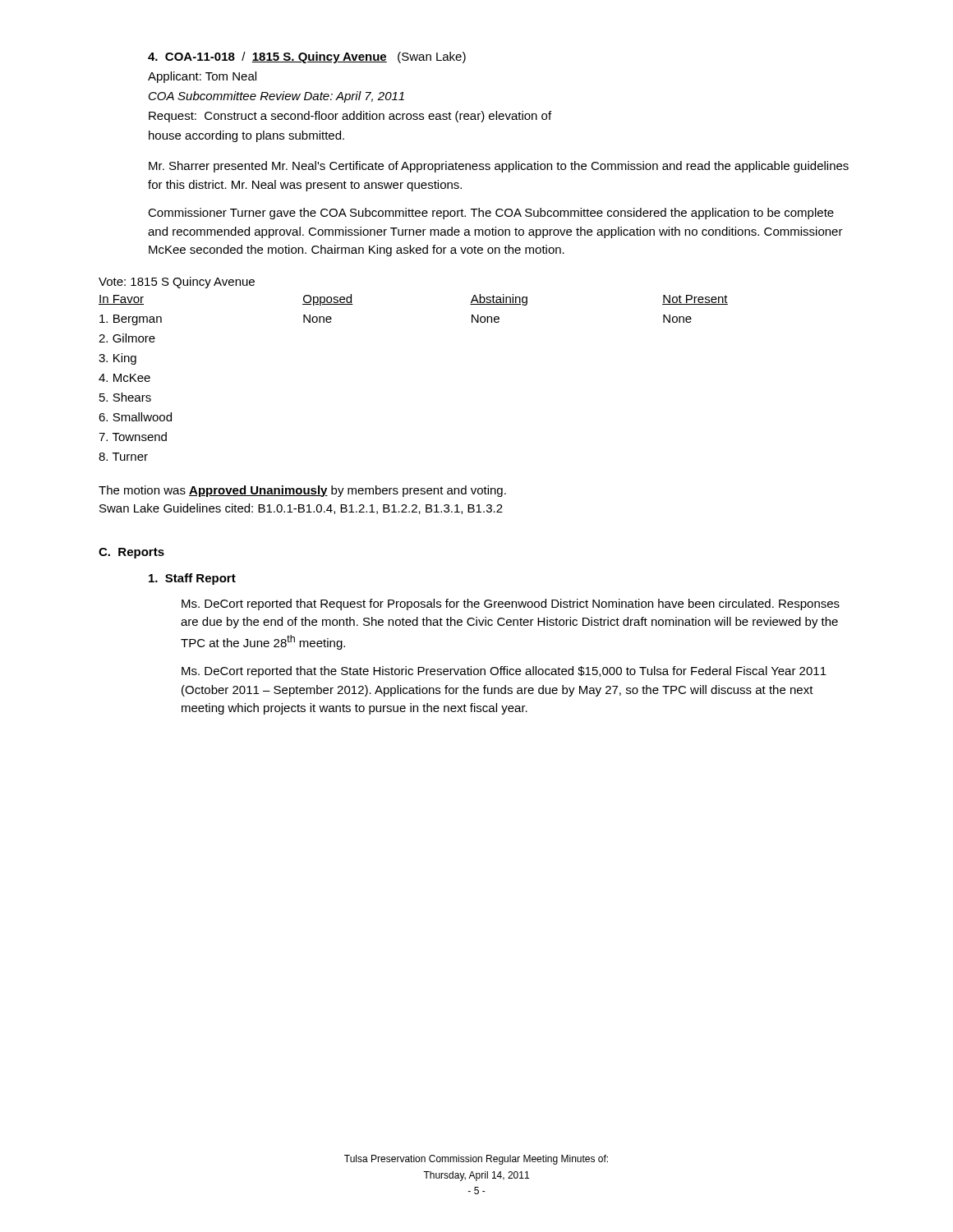Locate the section header with the text "C. Reports"
Screen dimensions: 1232x953
click(x=131, y=553)
